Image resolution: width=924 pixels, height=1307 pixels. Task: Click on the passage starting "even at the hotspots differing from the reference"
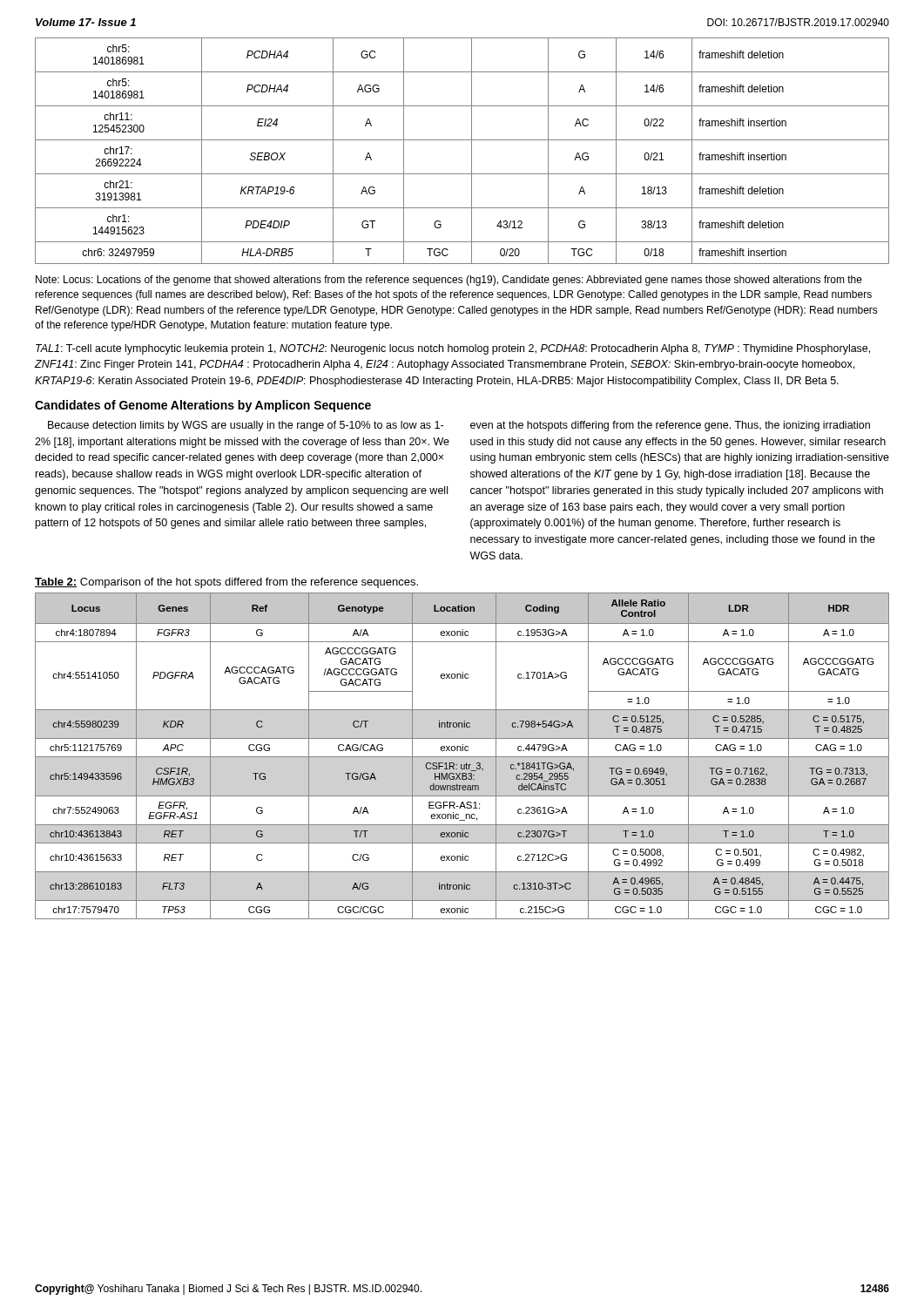680,490
